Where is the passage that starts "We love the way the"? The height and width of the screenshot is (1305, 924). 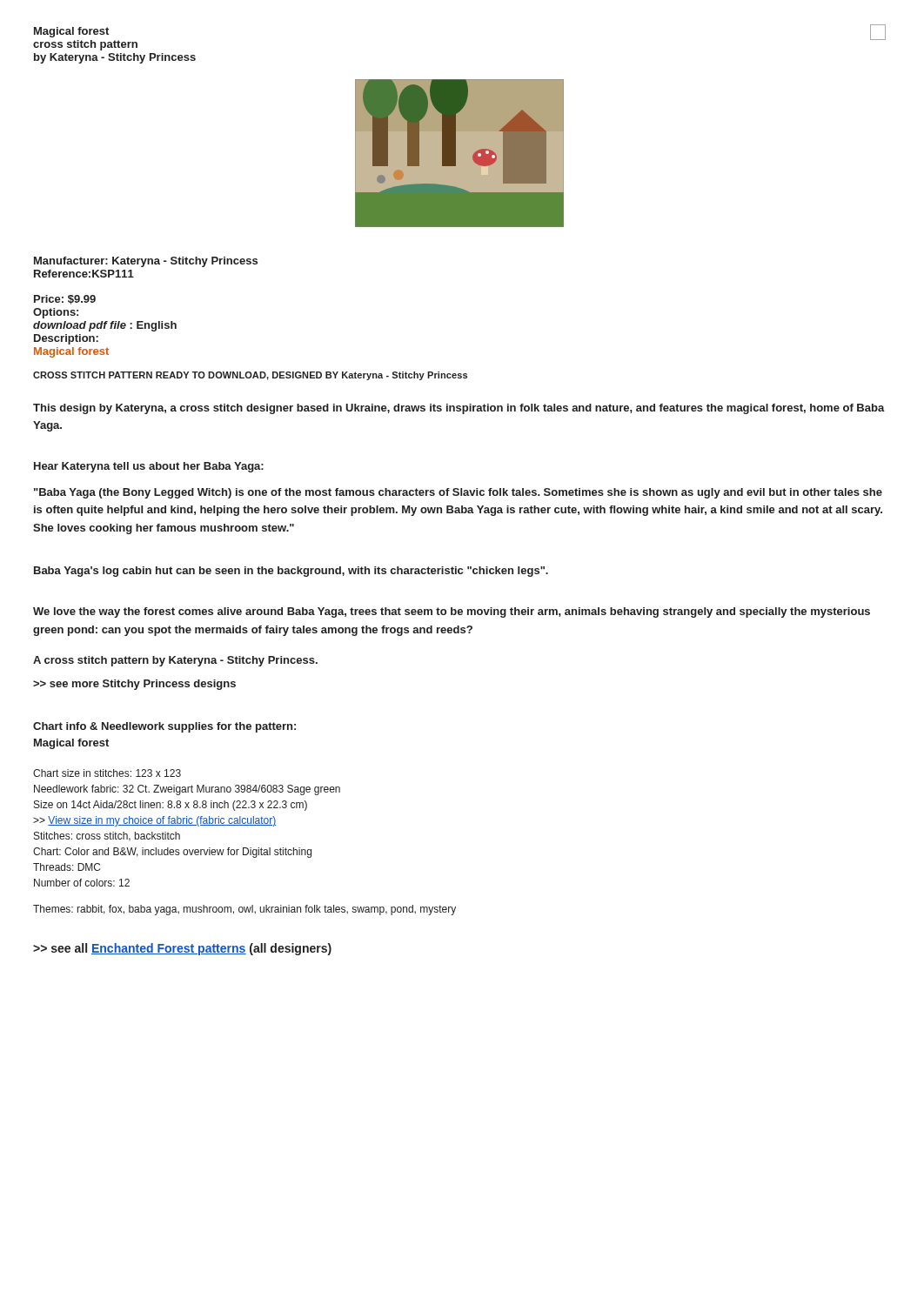pos(452,621)
